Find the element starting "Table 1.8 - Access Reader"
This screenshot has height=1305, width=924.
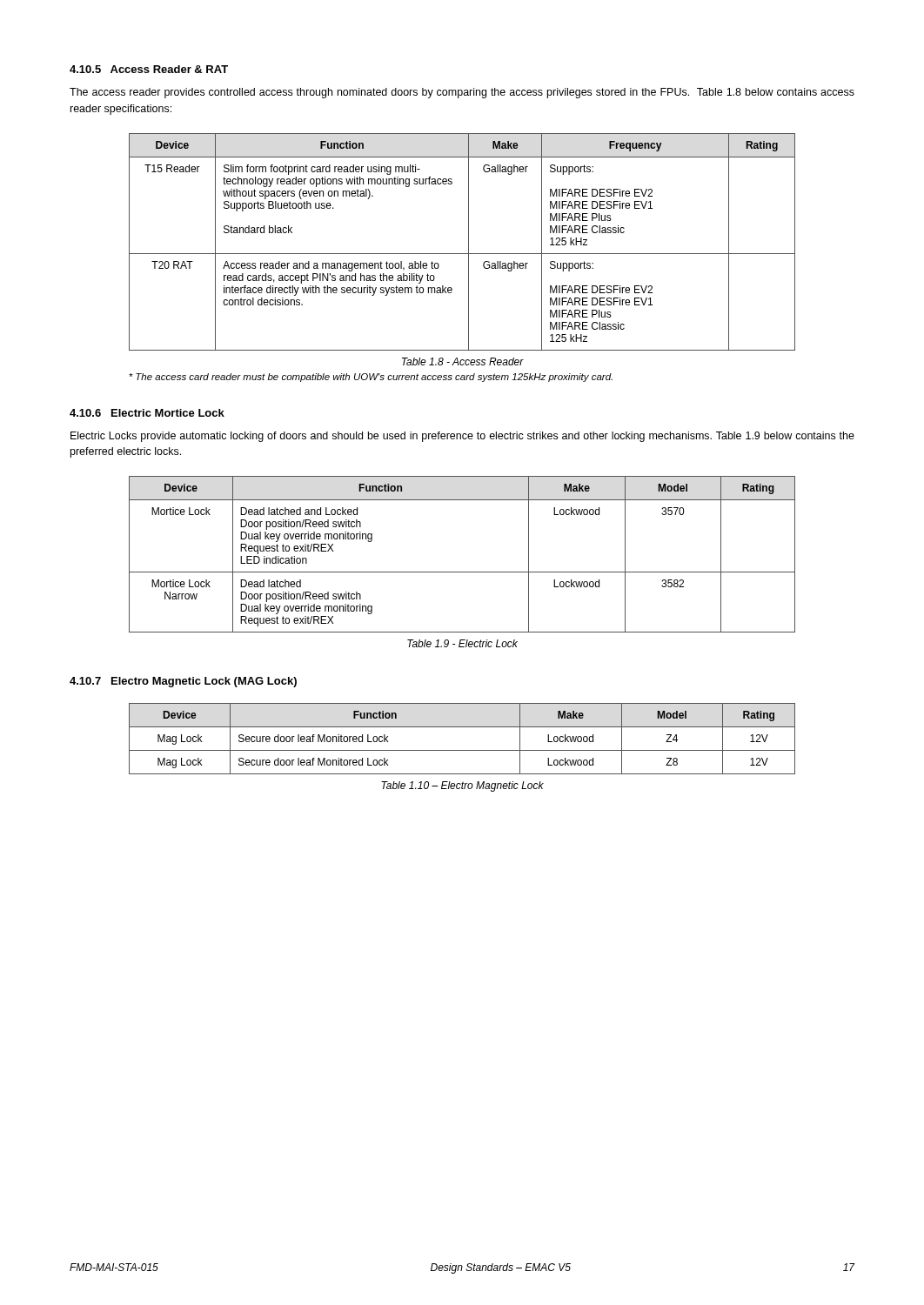pyautogui.click(x=462, y=361)
